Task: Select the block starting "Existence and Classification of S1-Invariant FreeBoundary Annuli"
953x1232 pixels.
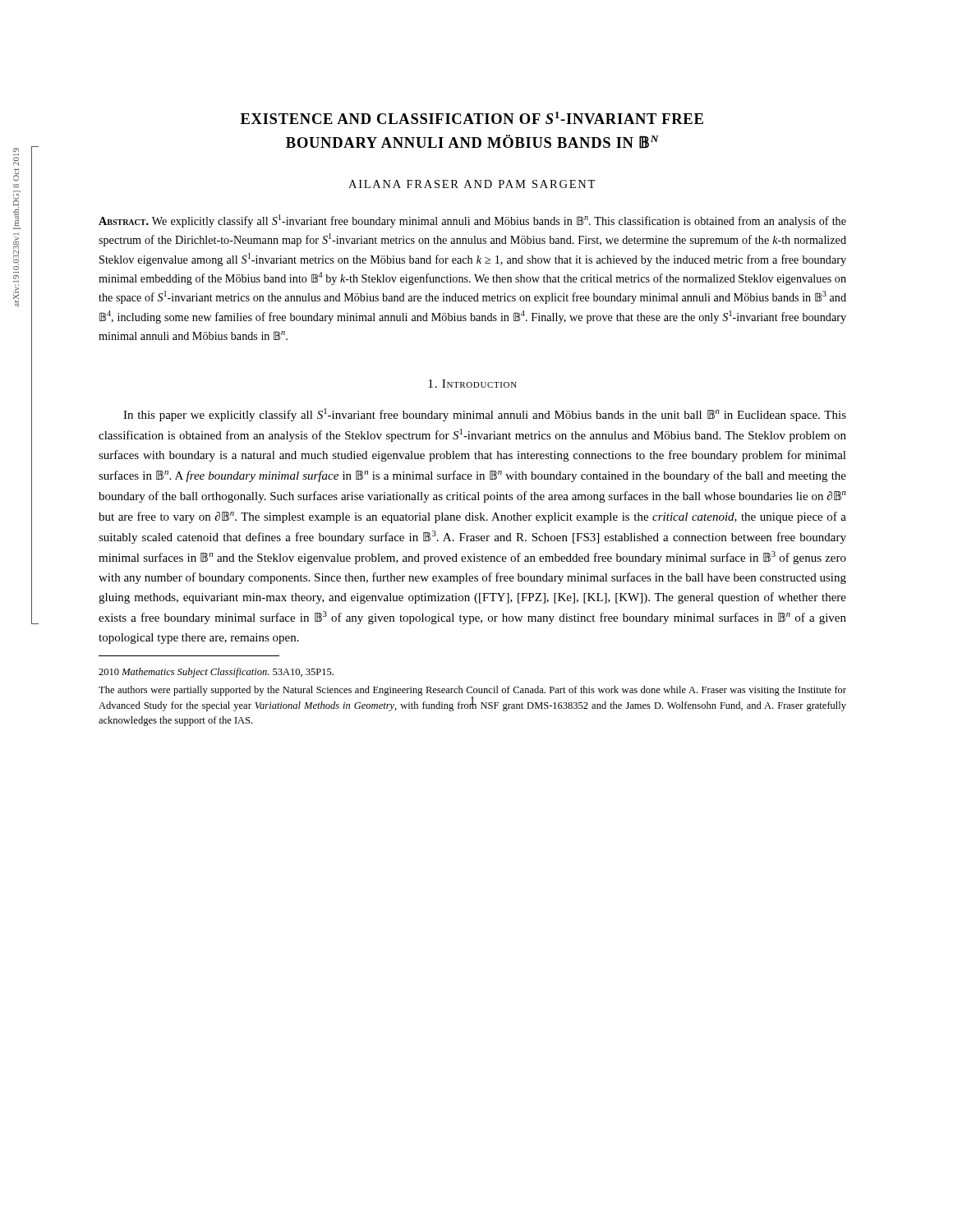Action: 472,131
